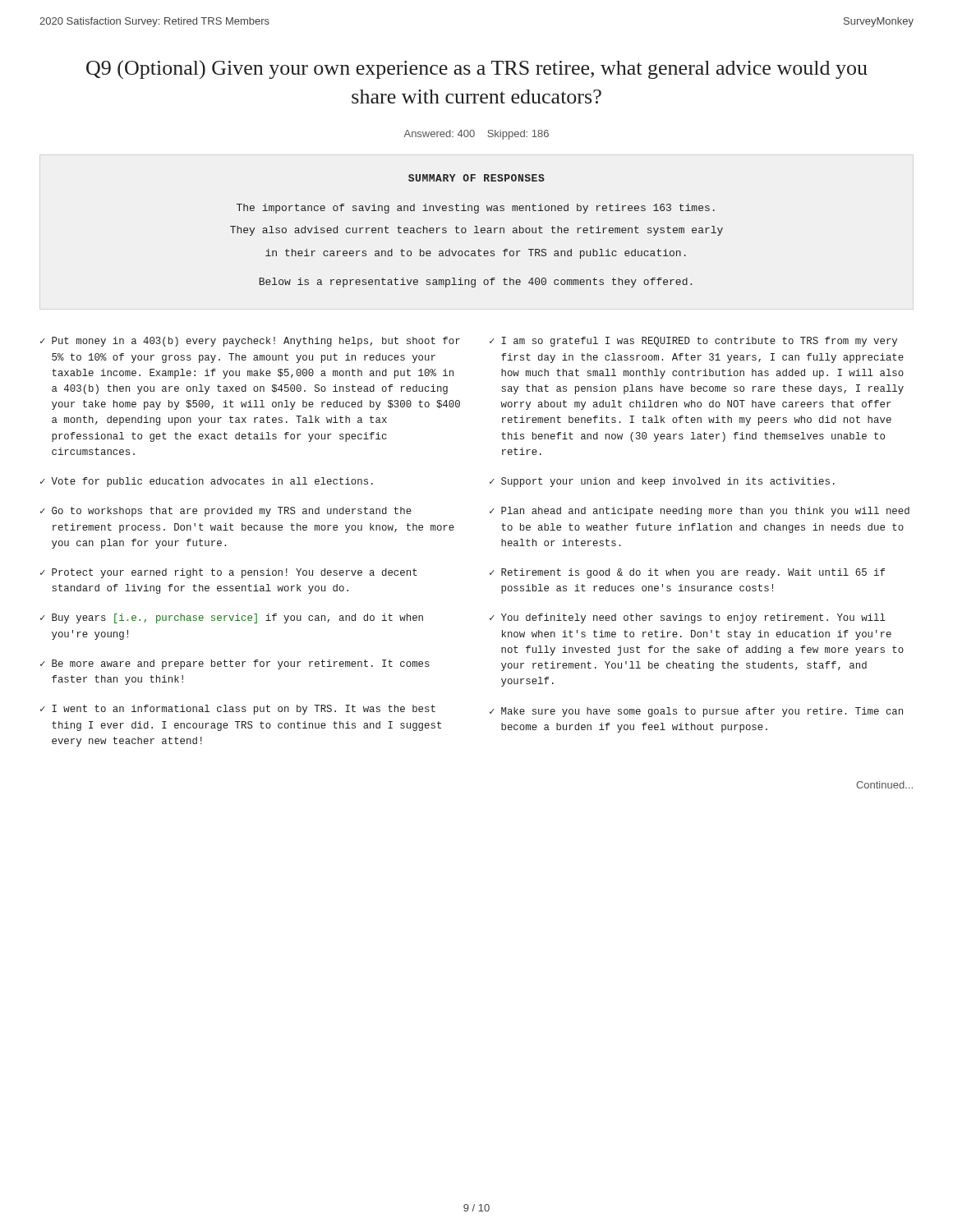Click on the list item containing "✓ Be more aware and"
Viewport: 953px width, 1232px height.
[x=252, y=673]
